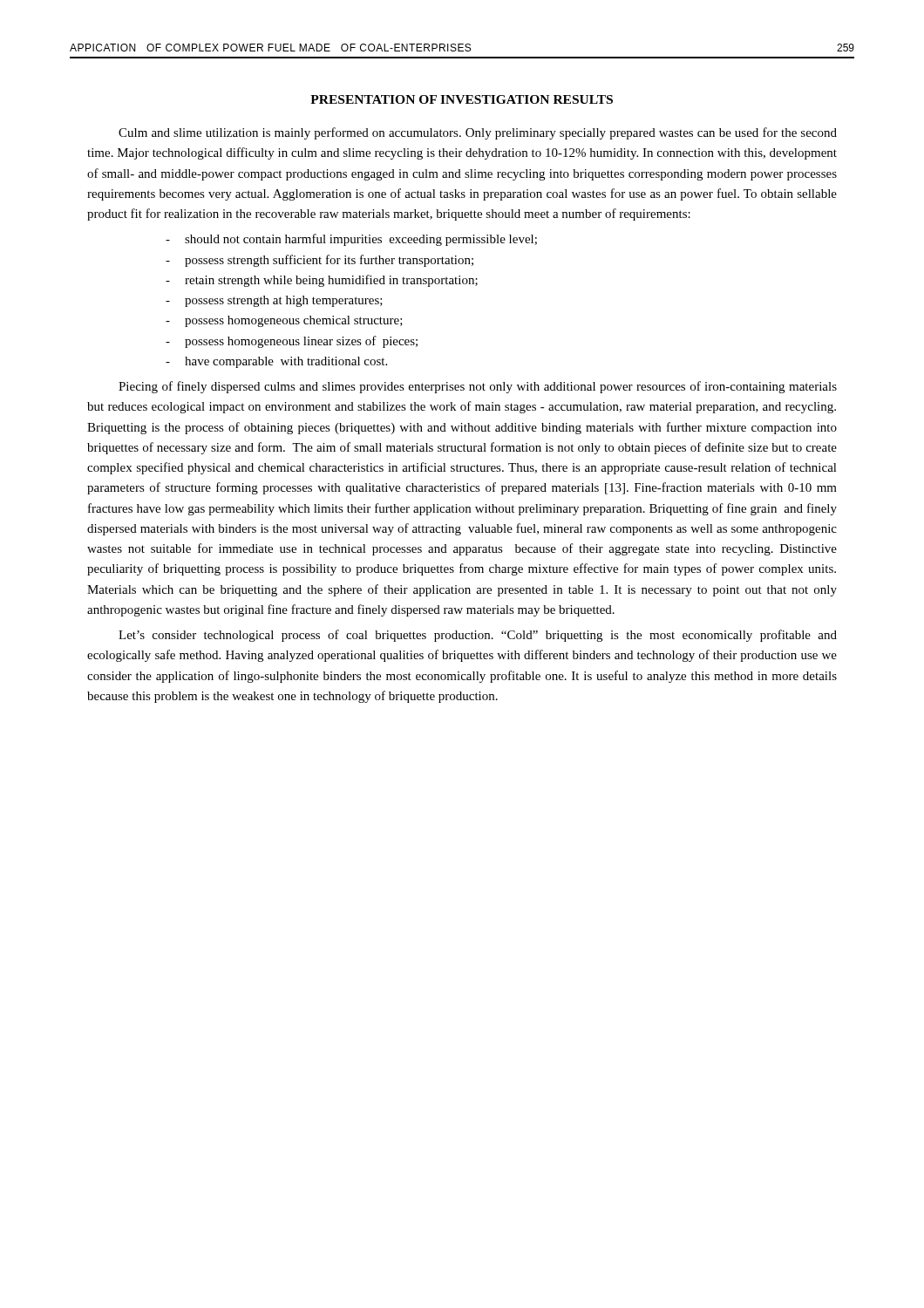This screenshot has width=924, height=1308.
Task: Point to "- possess homogeneous chemical structure;"
Action: [x=284, y=321]
